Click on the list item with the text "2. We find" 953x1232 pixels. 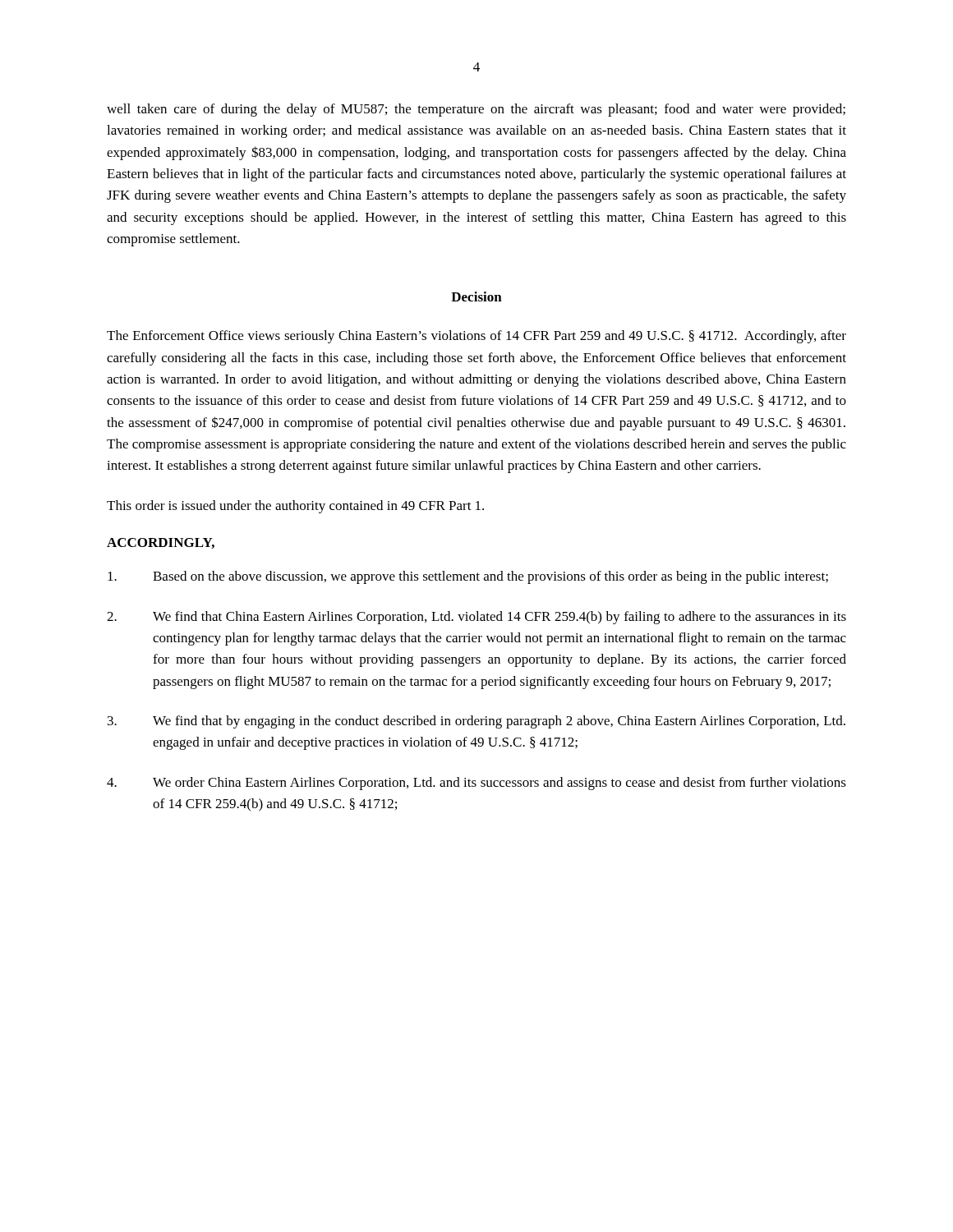click(x=476, y=649)
